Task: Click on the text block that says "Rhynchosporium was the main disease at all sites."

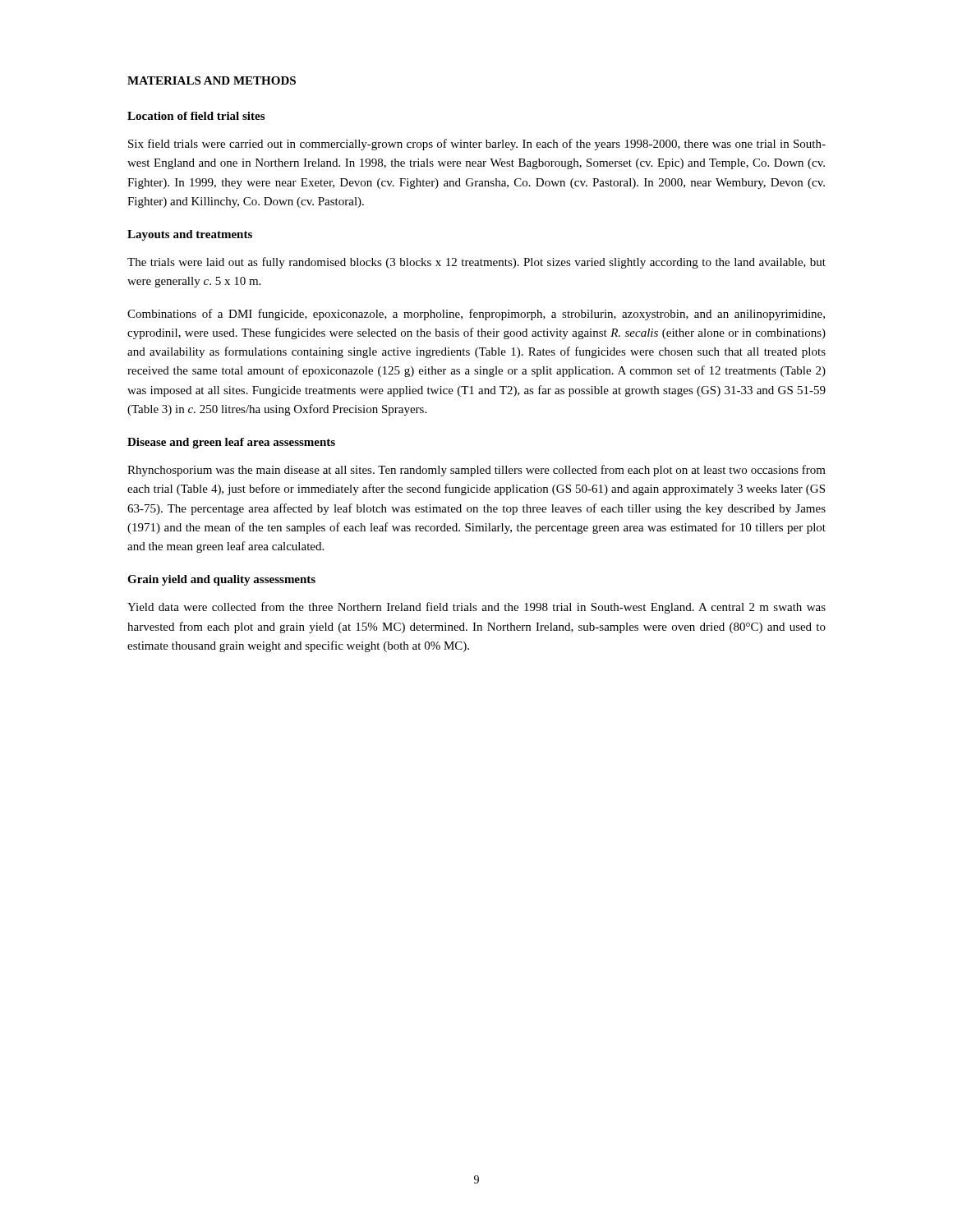Action: coord(476,508)
